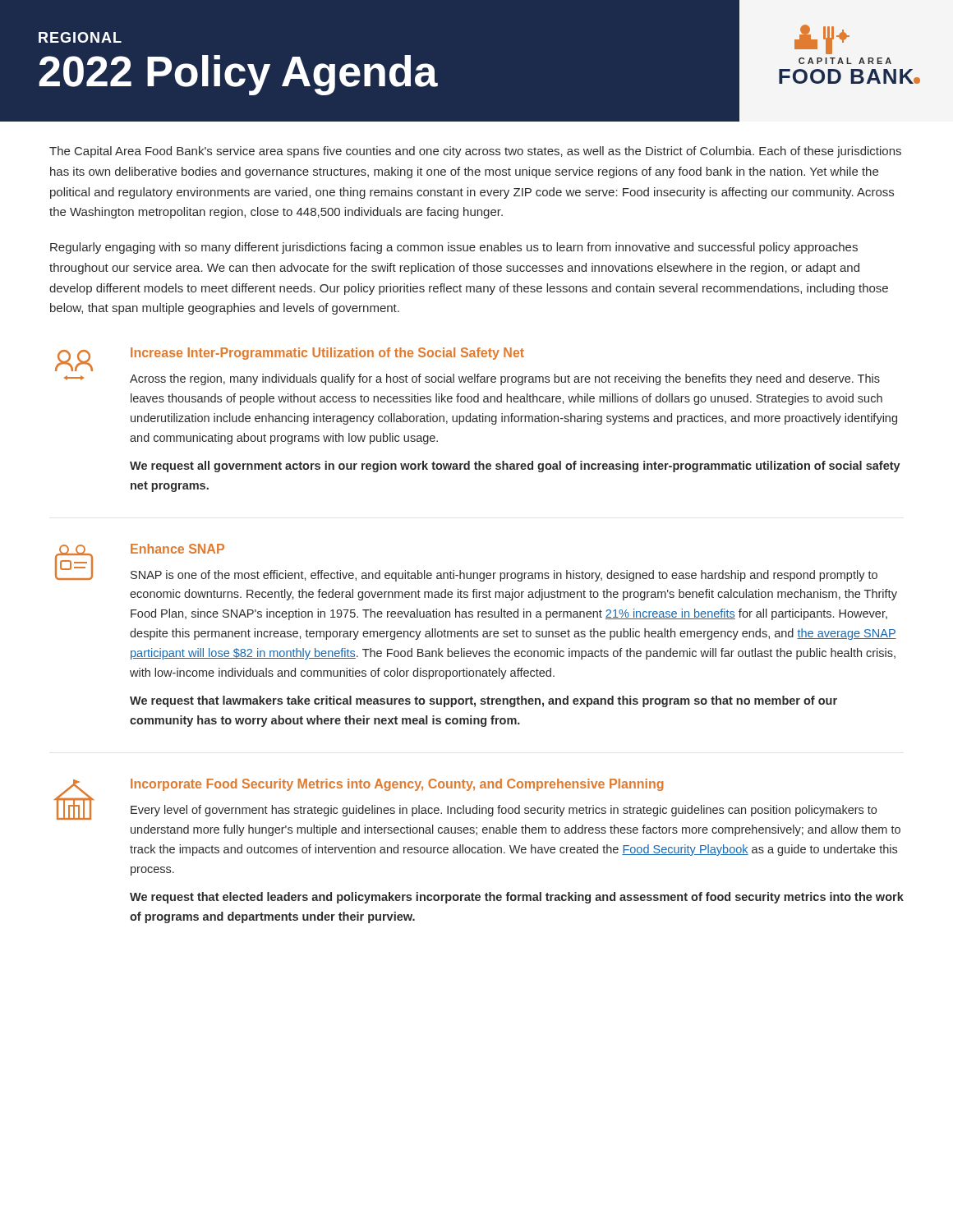This screenshot has width=953, height=1232.
Task: Where is the passage that starts "SNAP is one of the most efficient,"?
Action: tap(513, 624)
